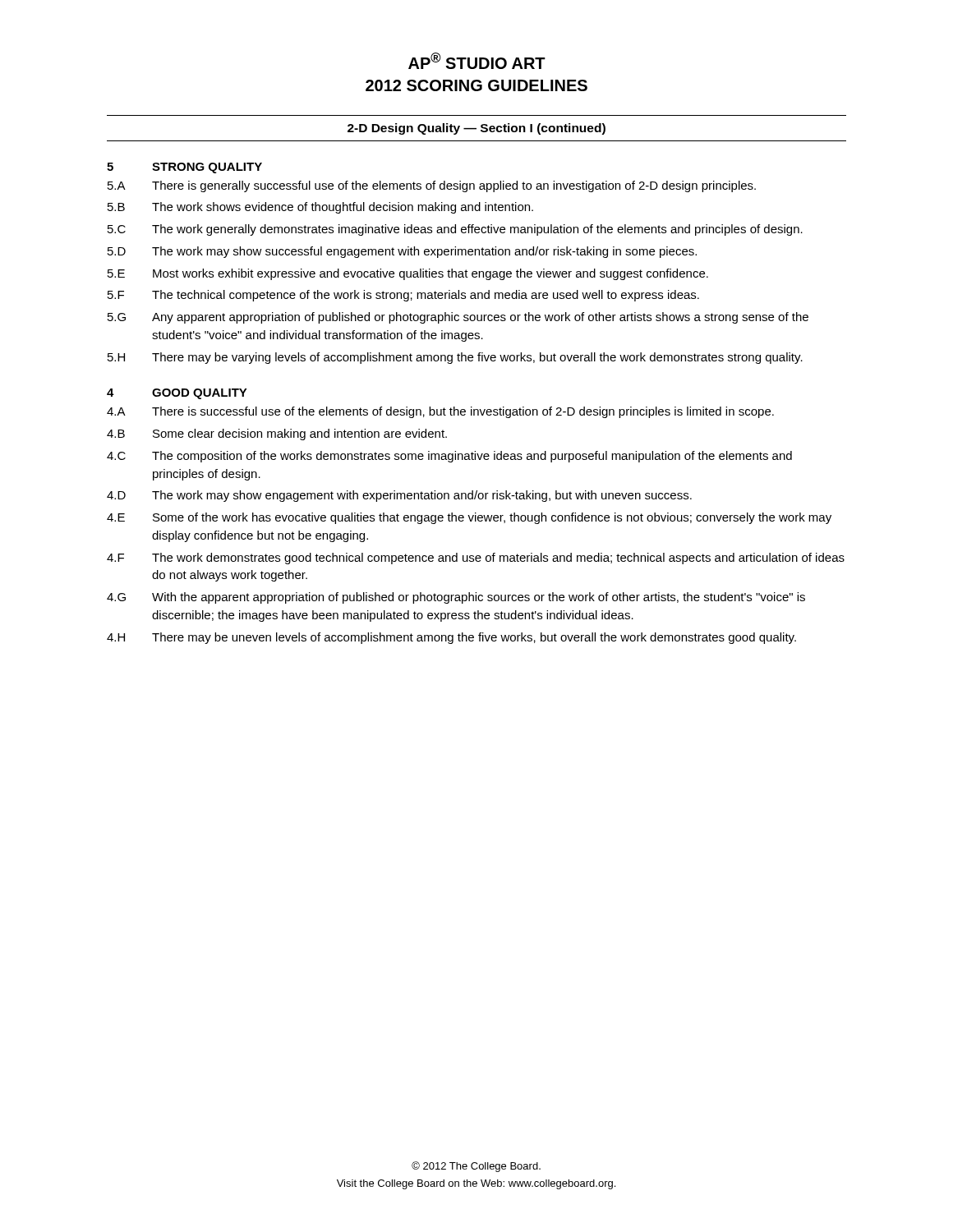Click the passage that begins "5.B The work"
953x1232 pixels.
[321, 207]
